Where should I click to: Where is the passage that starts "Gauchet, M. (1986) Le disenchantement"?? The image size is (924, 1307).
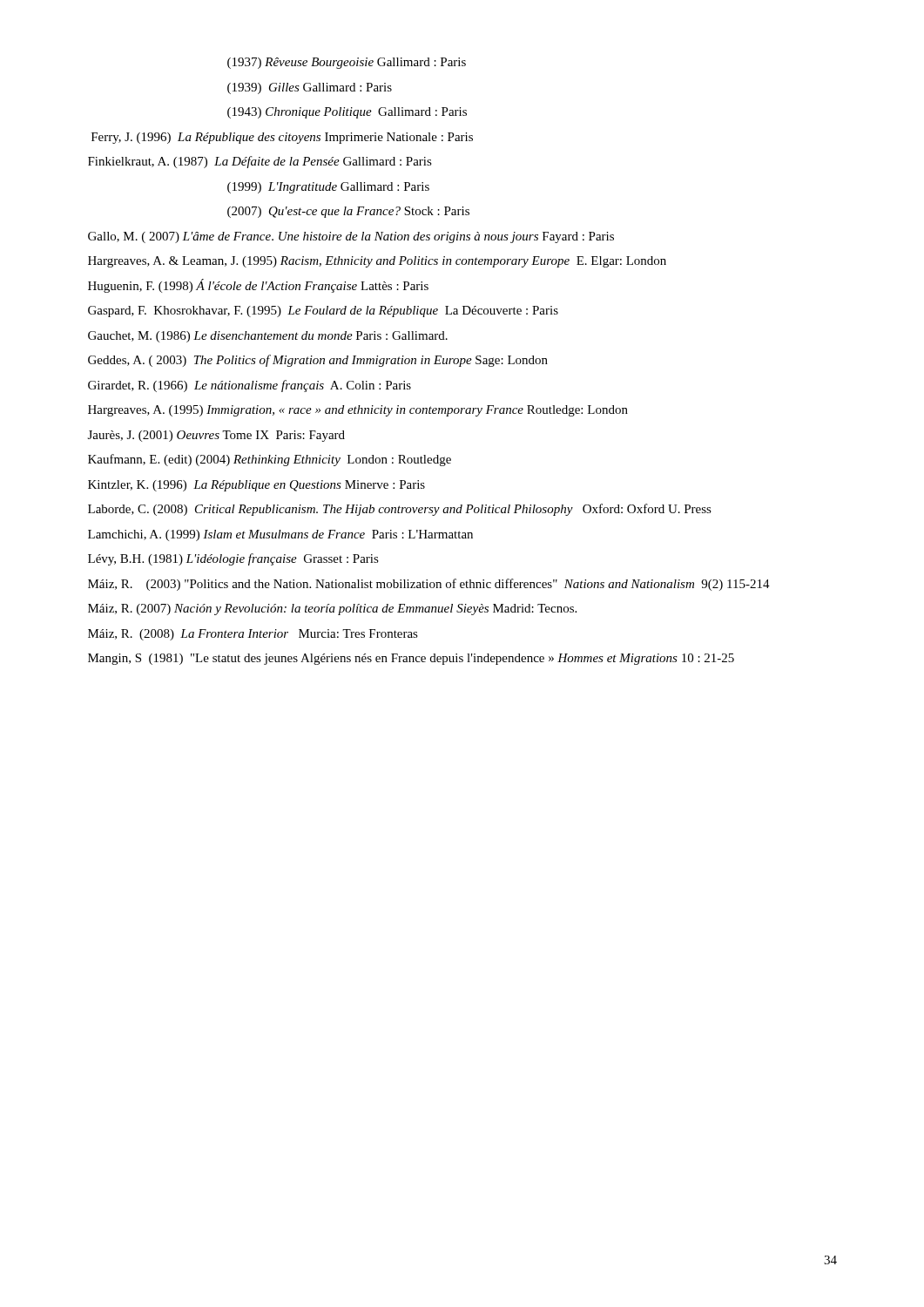[x=268, y=335]
